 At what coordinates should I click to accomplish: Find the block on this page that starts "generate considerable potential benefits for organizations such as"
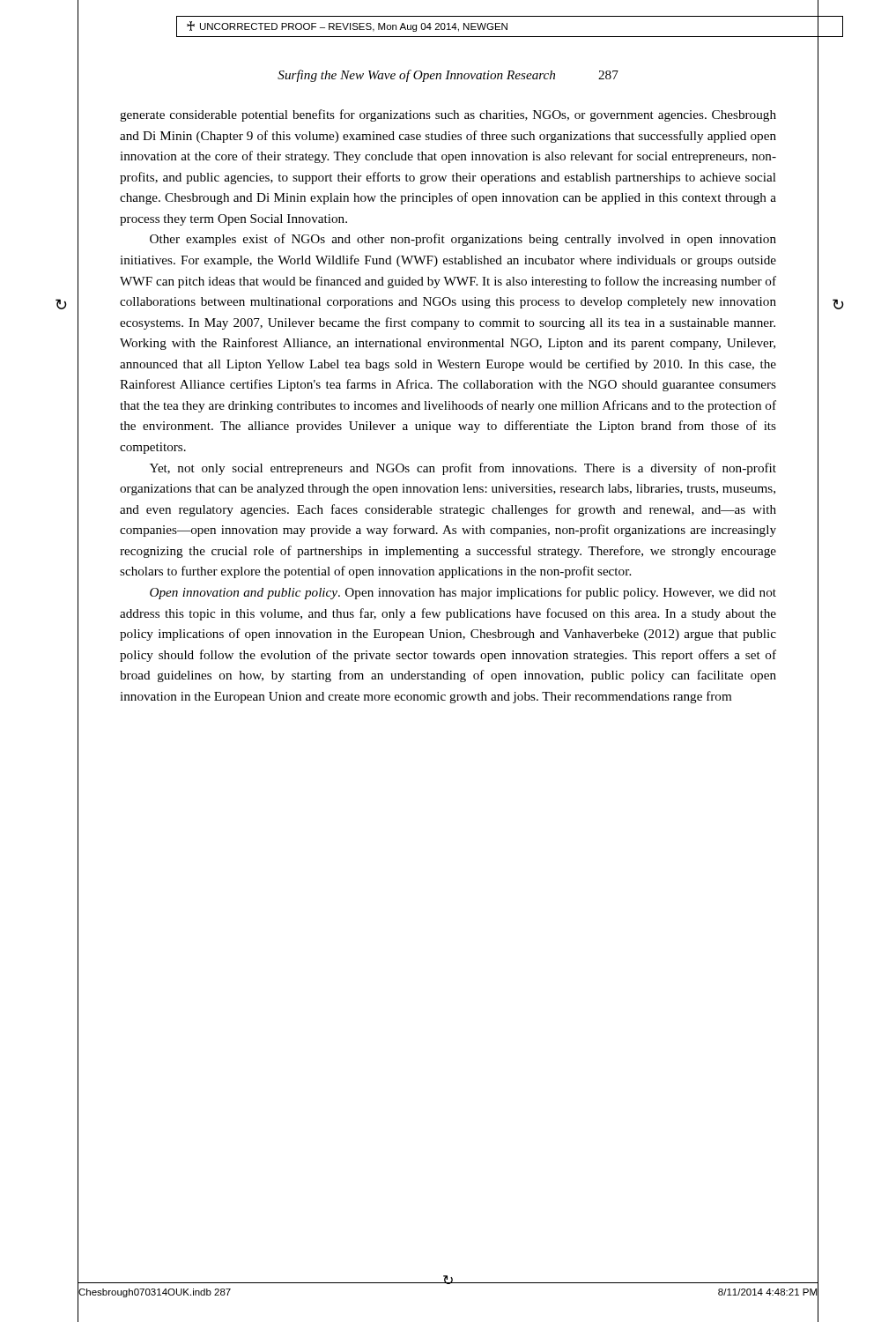click(448, 166)
